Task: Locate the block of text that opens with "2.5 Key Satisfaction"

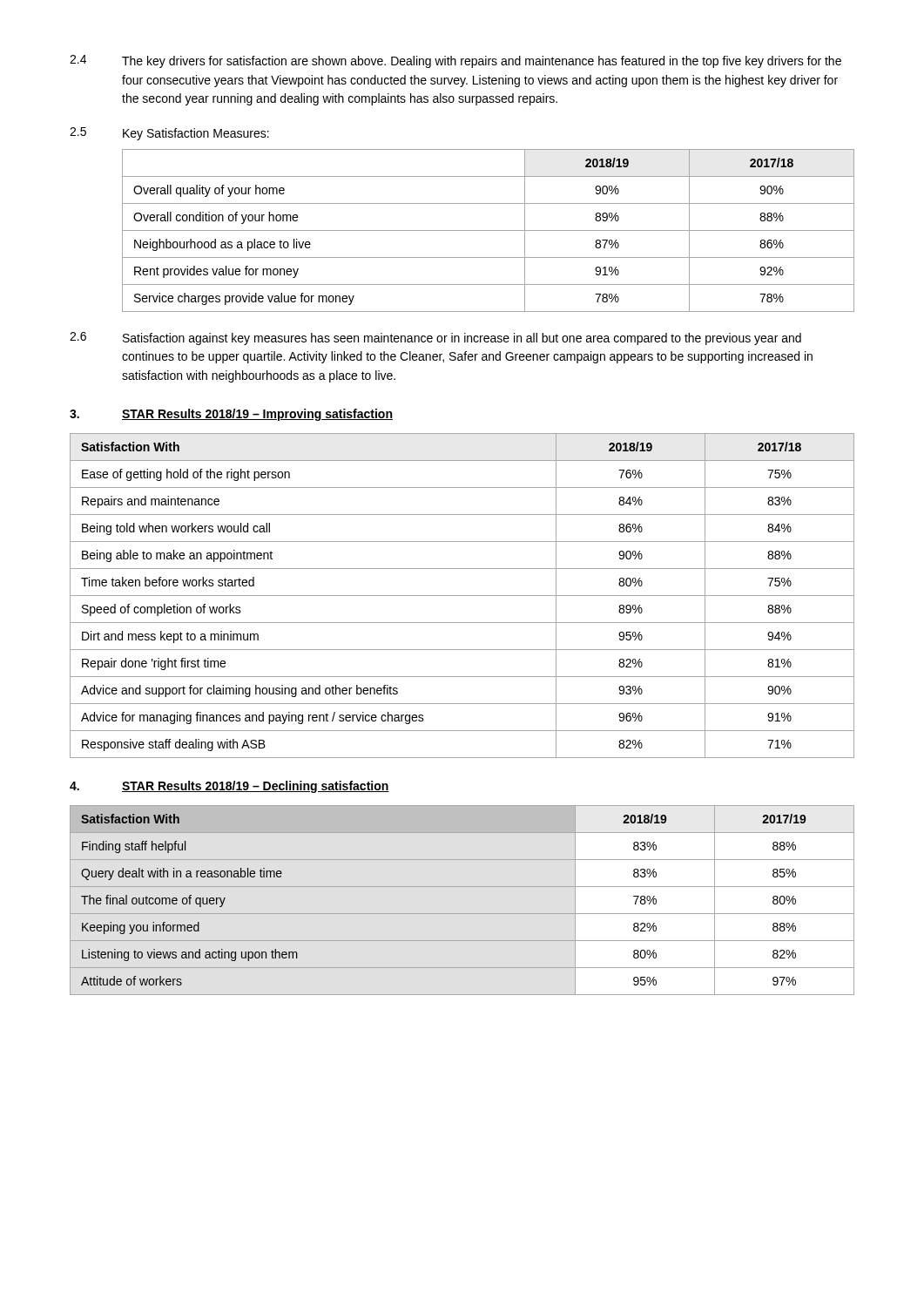Action: pyautogui.click(x=169, y=134)
